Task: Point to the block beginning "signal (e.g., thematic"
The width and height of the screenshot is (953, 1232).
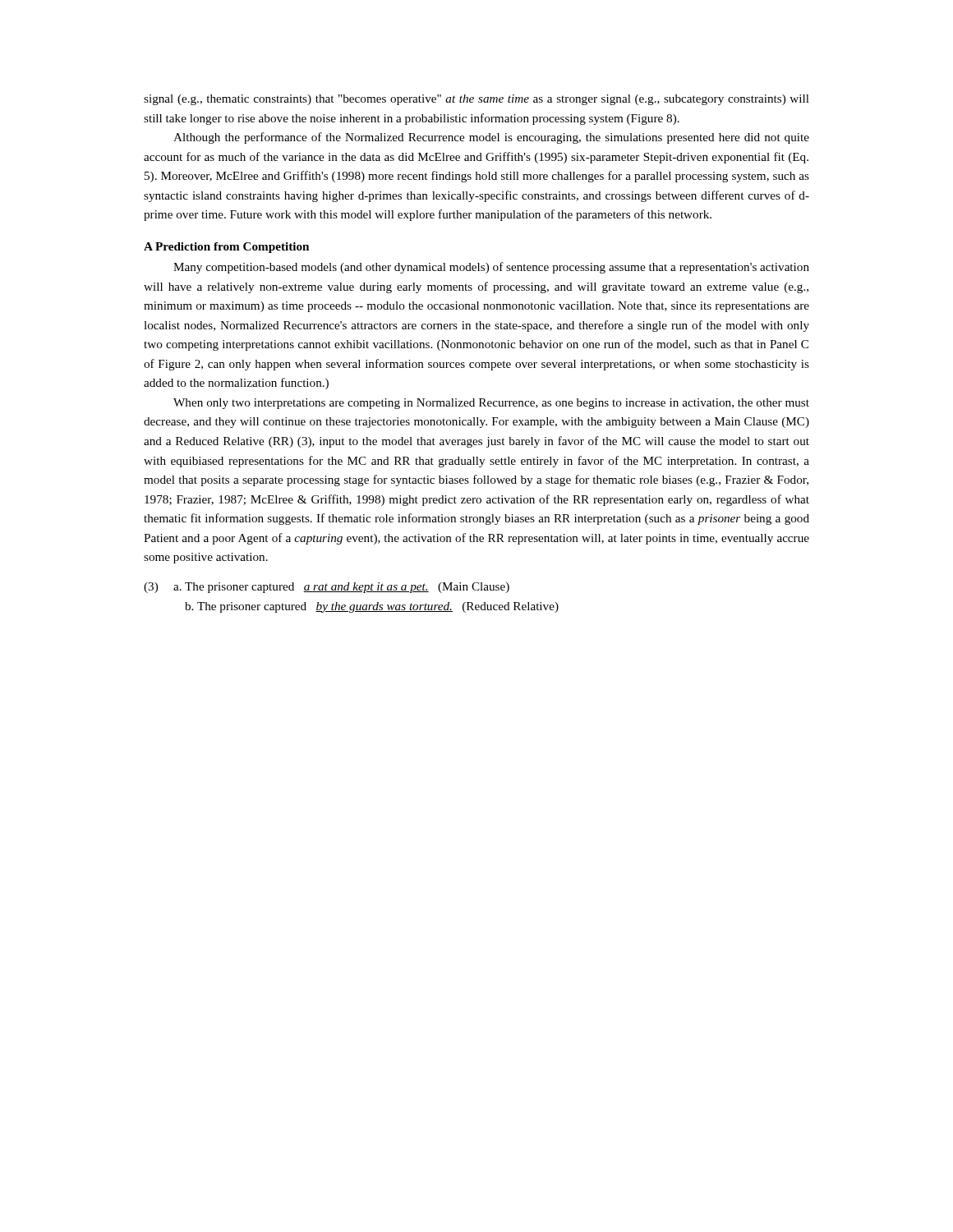Action: [476, 108]
